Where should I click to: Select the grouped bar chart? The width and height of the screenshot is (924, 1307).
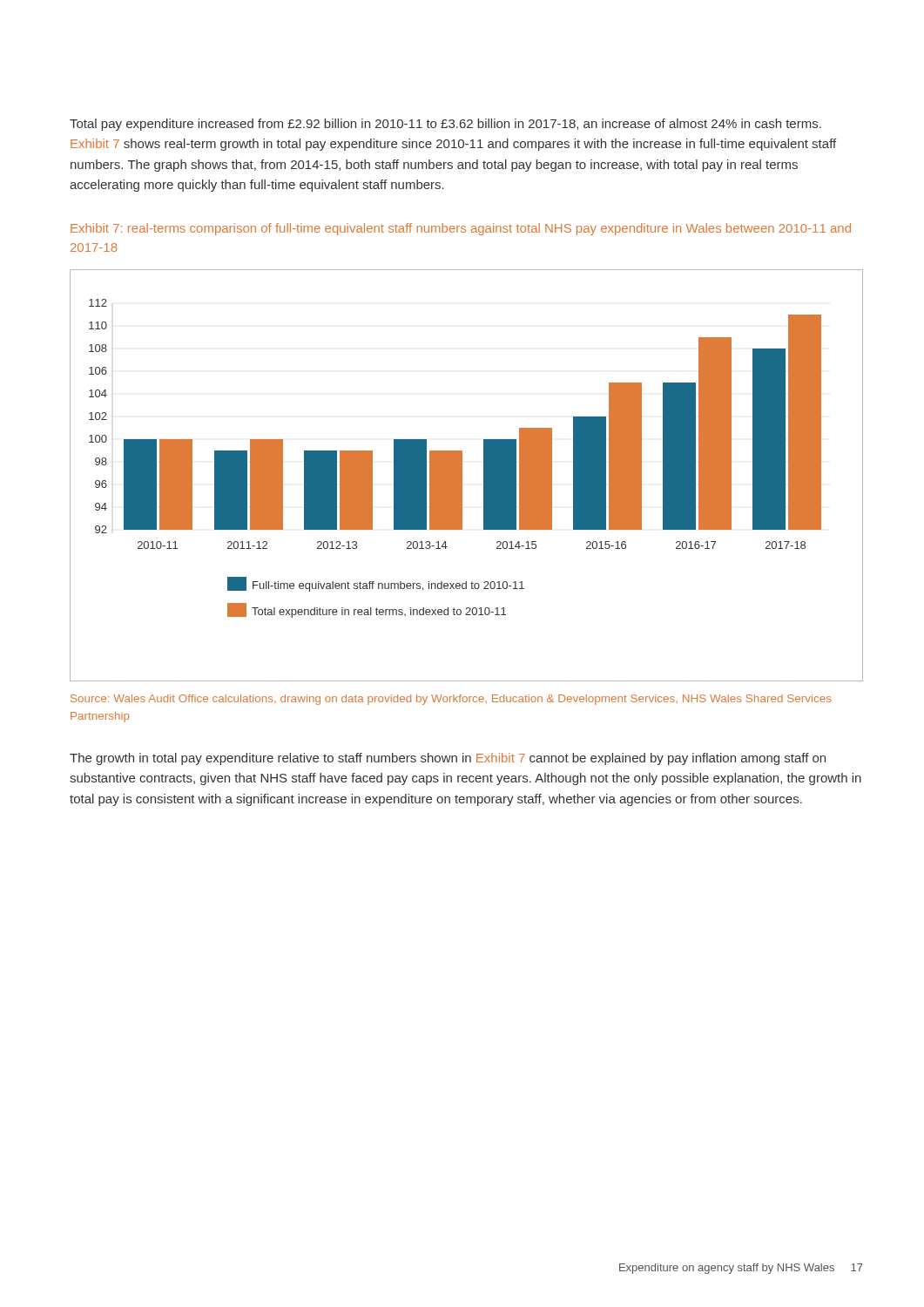point(466,475)
